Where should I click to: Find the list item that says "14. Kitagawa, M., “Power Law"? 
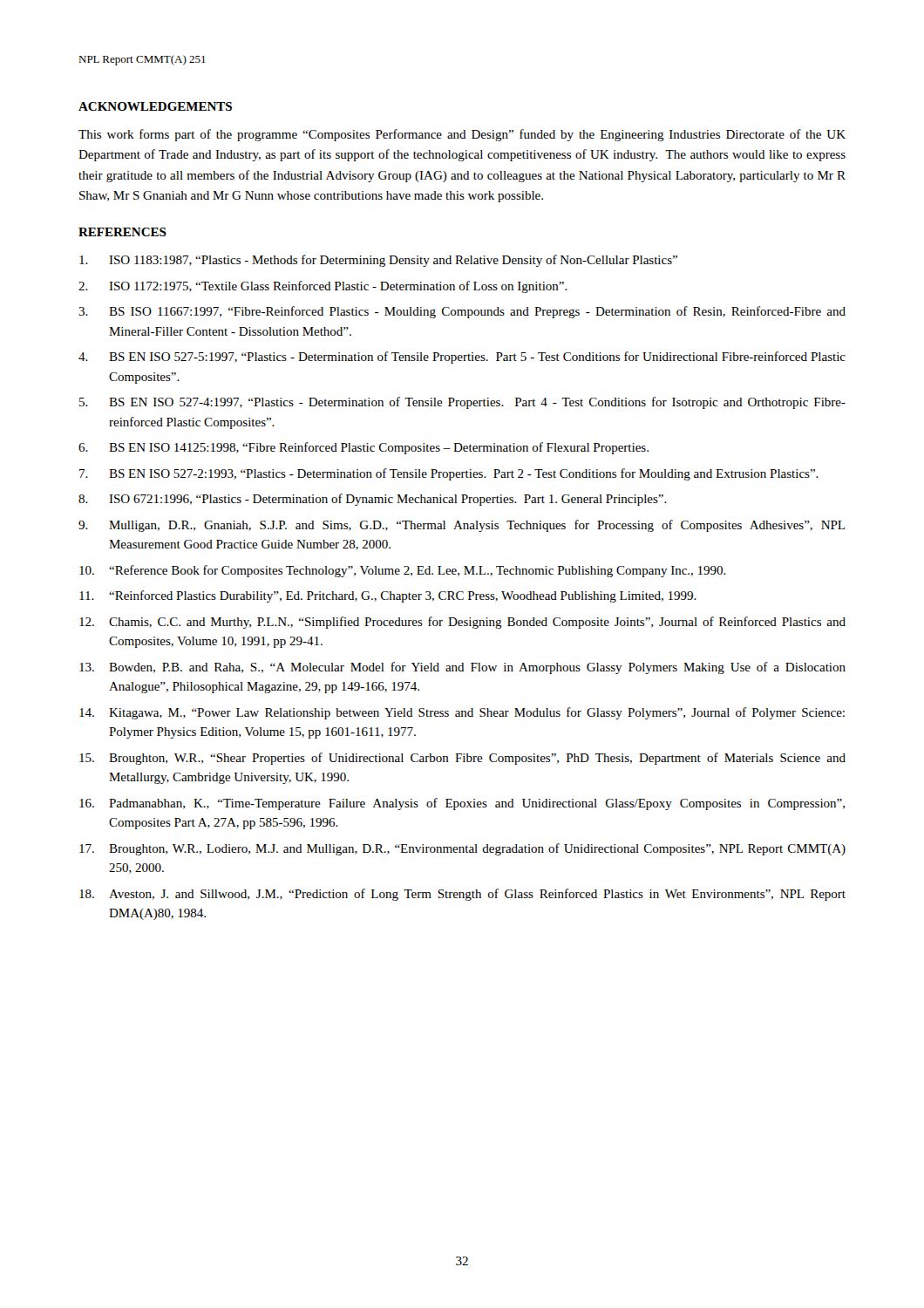(x=462, y=722)
